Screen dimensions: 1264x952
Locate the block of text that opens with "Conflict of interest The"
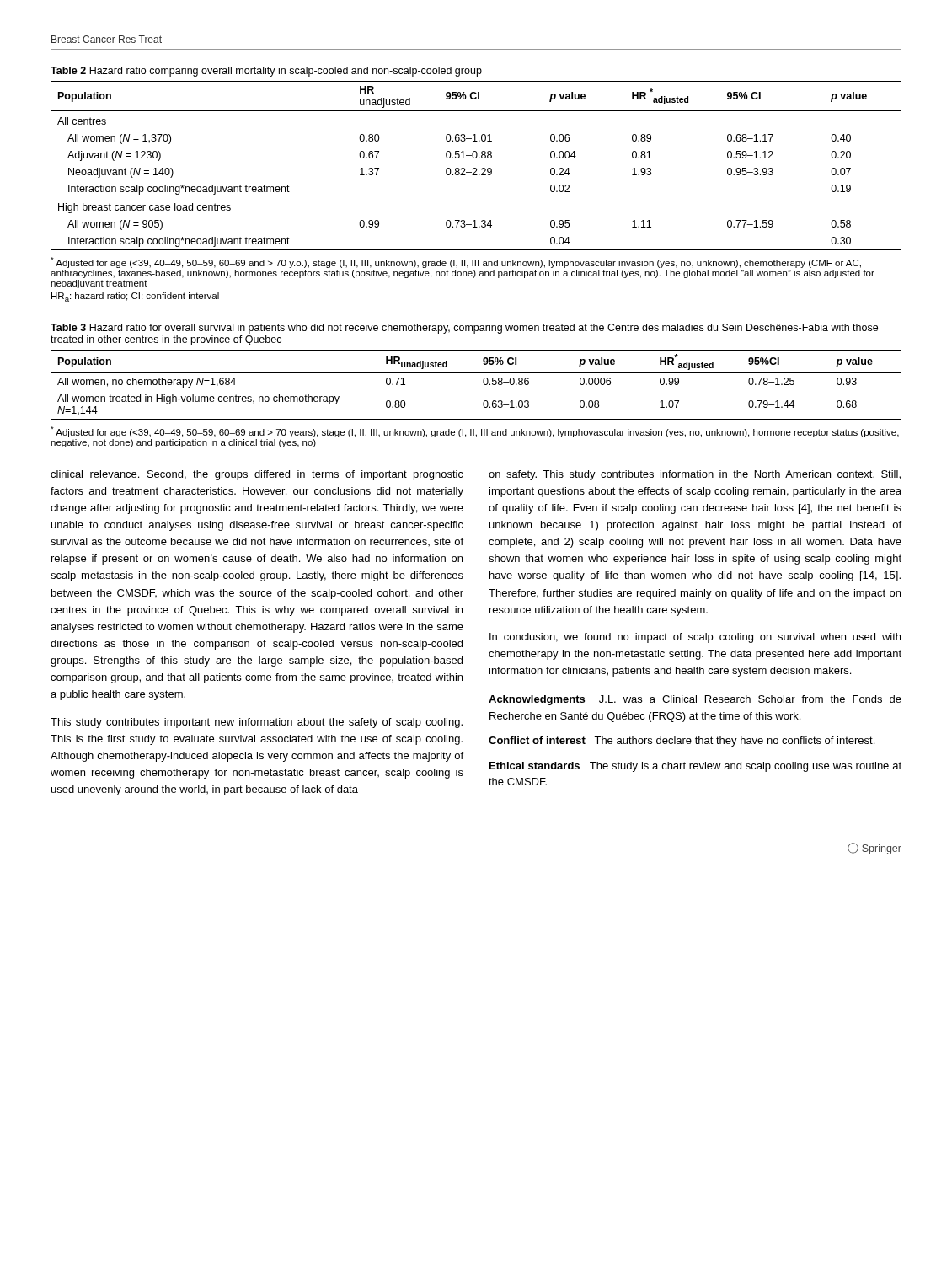[x=682, y=741]
